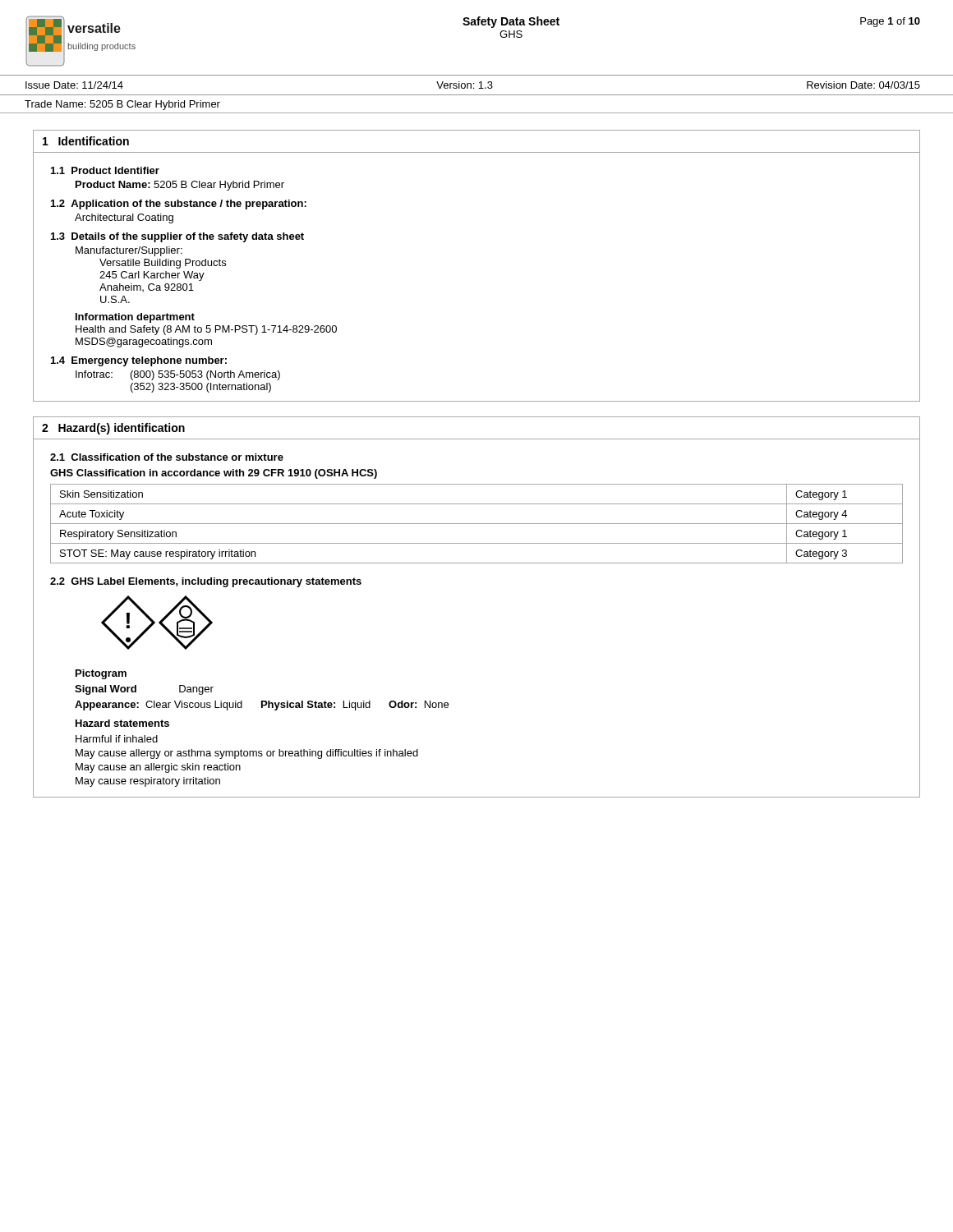Find the region starting "3 Details of the supplier of the safety"
The width and height of the screenshot is (953, 1232).
(177, 237)
